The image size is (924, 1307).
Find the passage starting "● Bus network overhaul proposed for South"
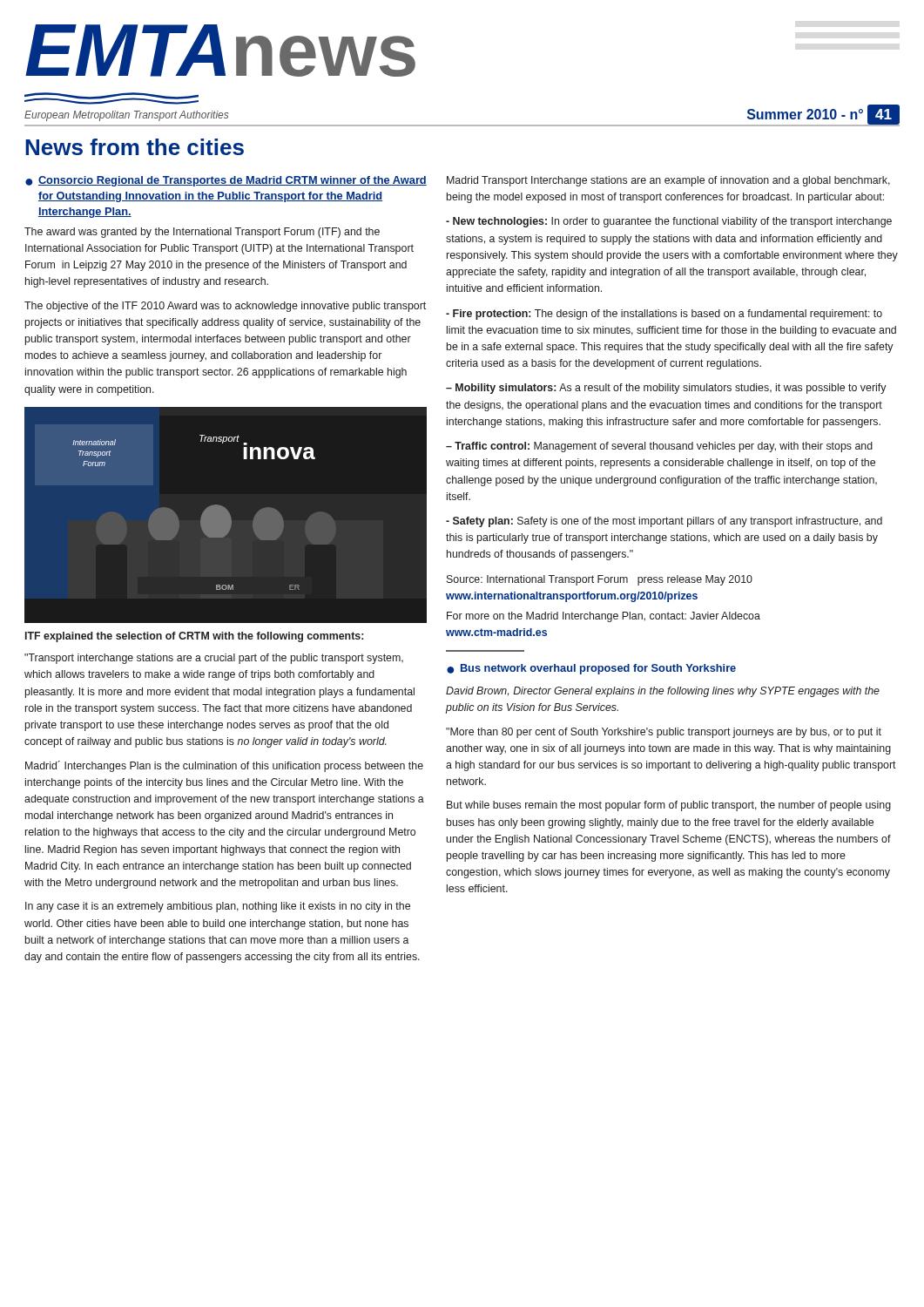[591, 670]
